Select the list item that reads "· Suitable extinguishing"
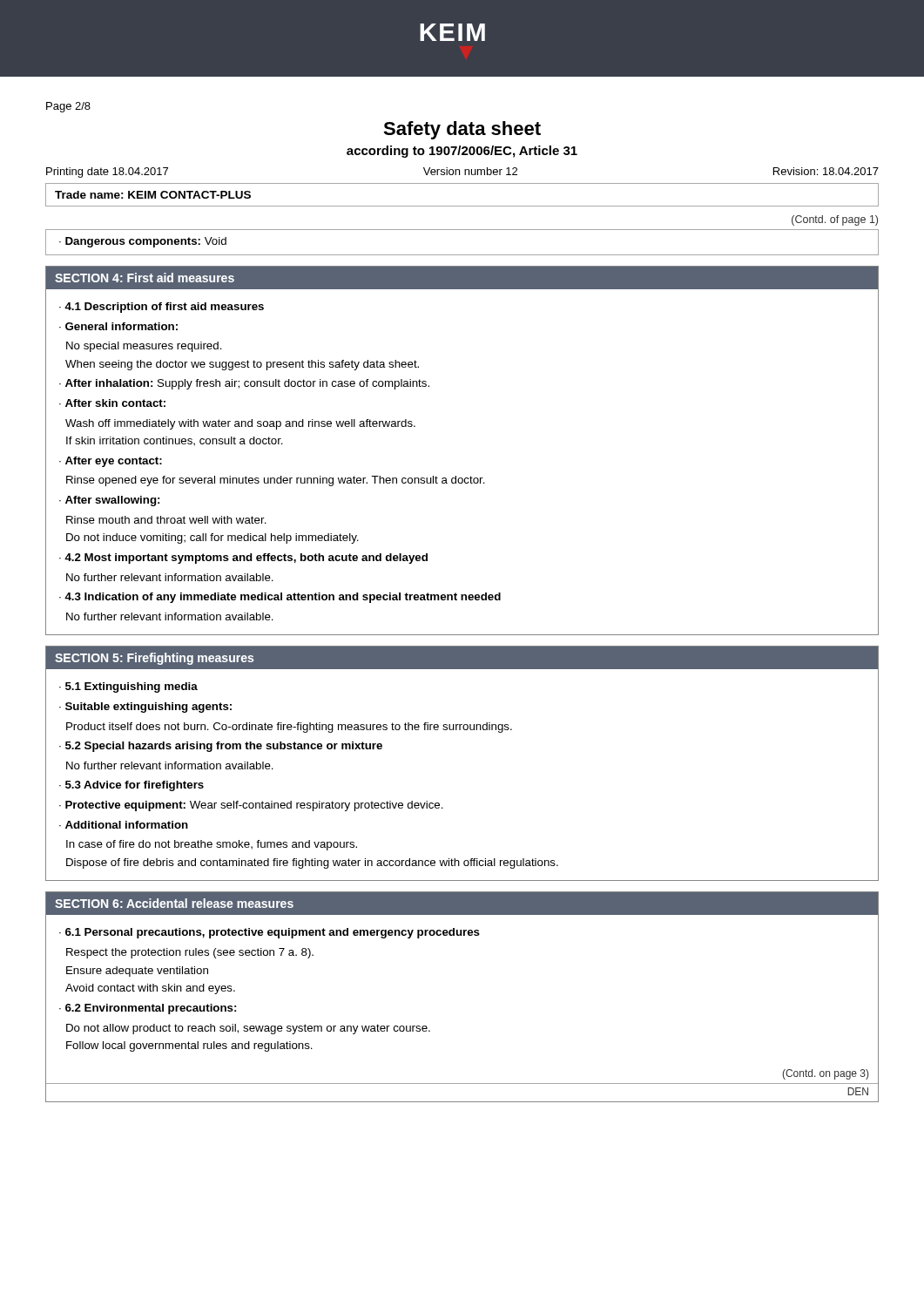924x1307 pixels. 146,706
